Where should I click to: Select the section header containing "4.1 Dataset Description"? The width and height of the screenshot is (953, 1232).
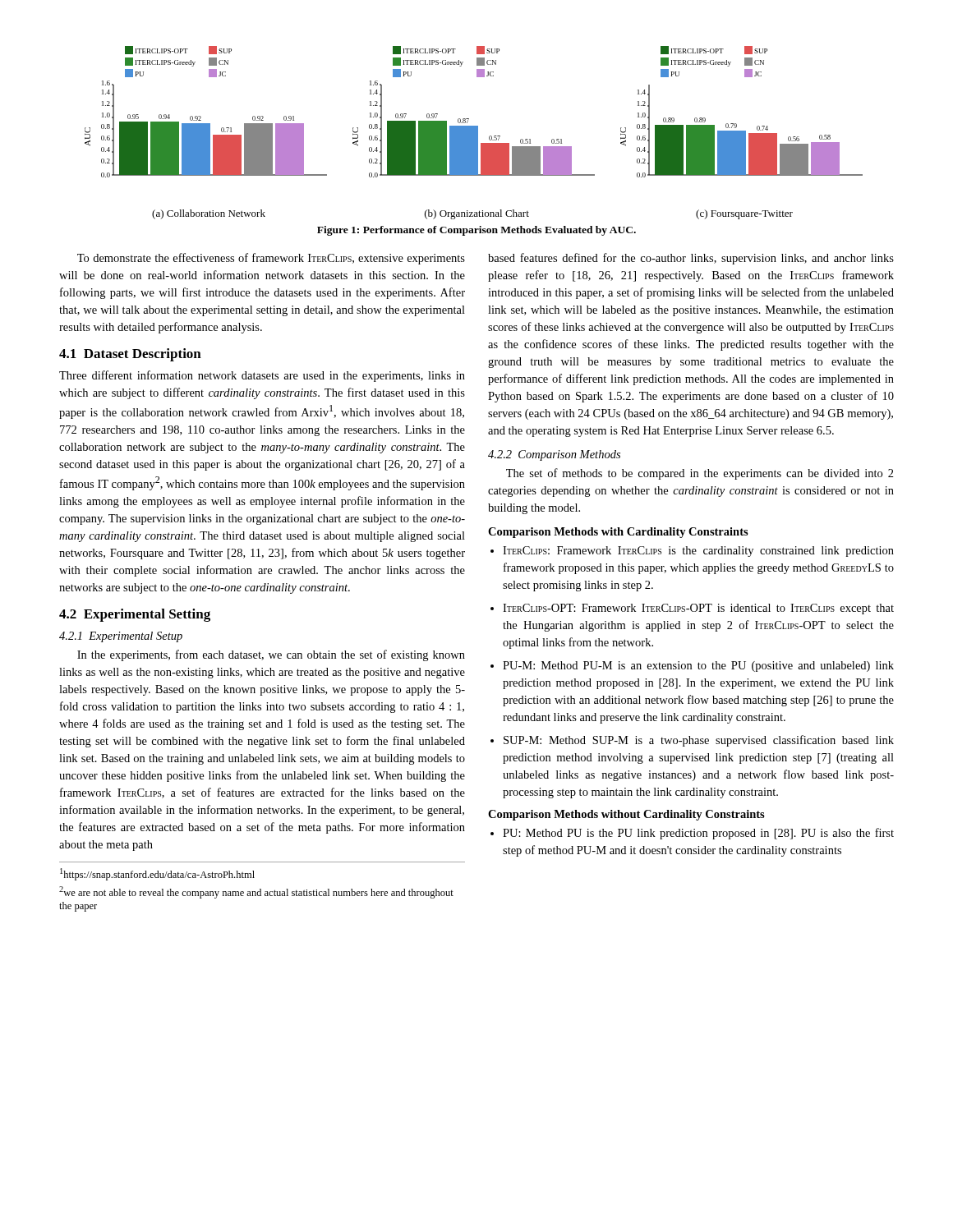click(130, 354)
